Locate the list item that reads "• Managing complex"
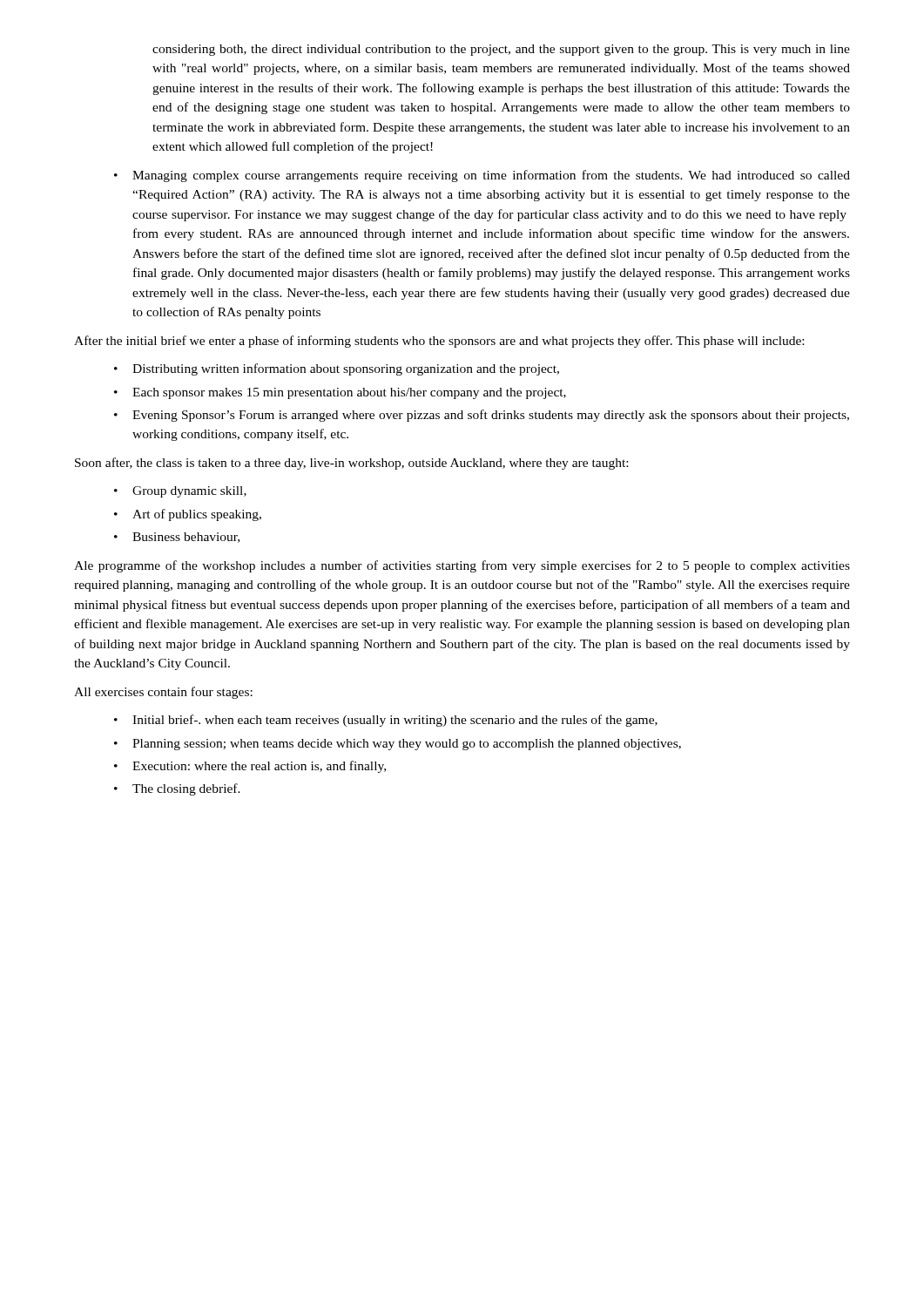The image size is (924, 1307). 482,244
